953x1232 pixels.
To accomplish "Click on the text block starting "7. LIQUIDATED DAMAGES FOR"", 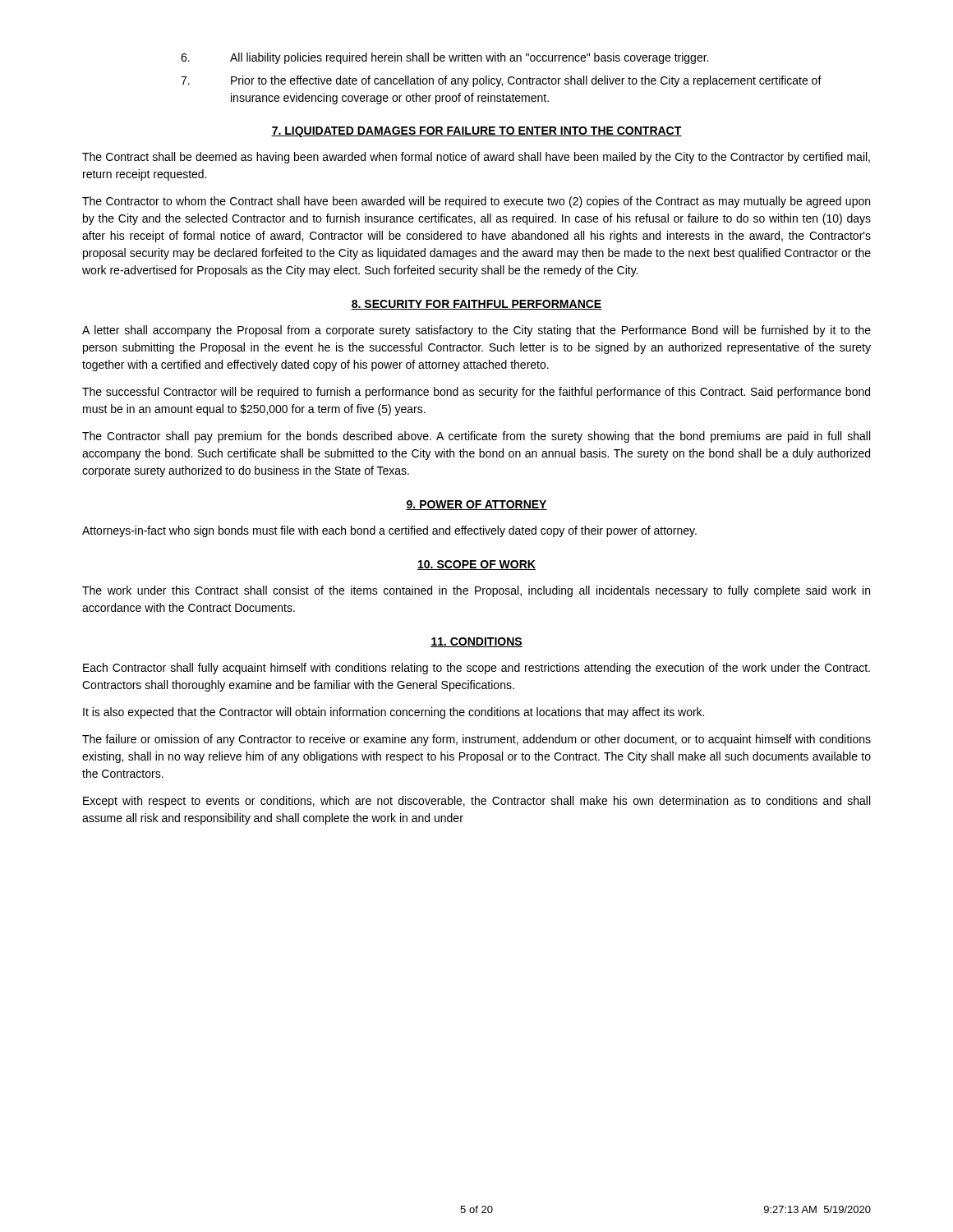I will click(x=476, y=131).
